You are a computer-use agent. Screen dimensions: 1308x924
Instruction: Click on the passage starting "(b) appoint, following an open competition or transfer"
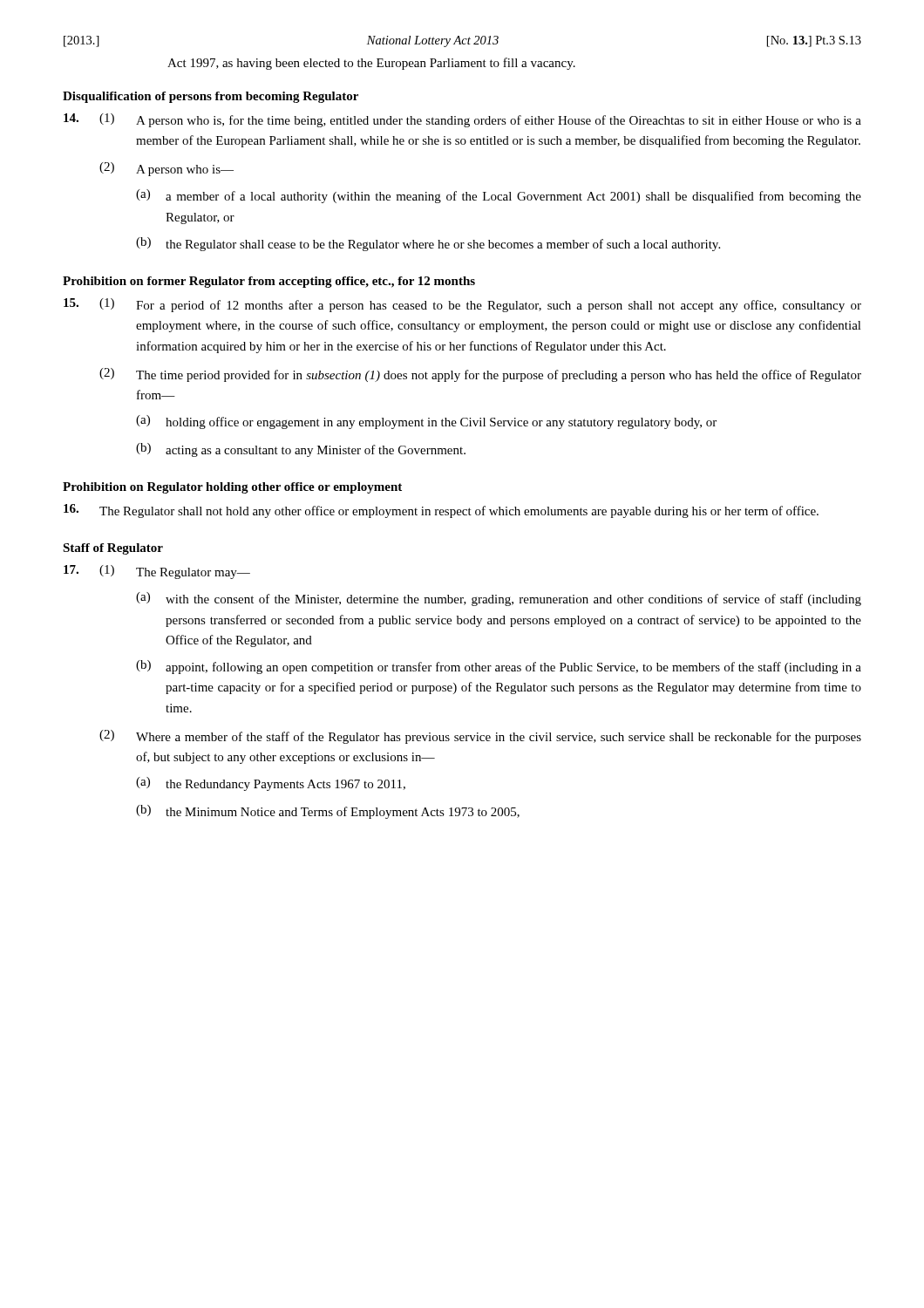[x=499, y=688]
